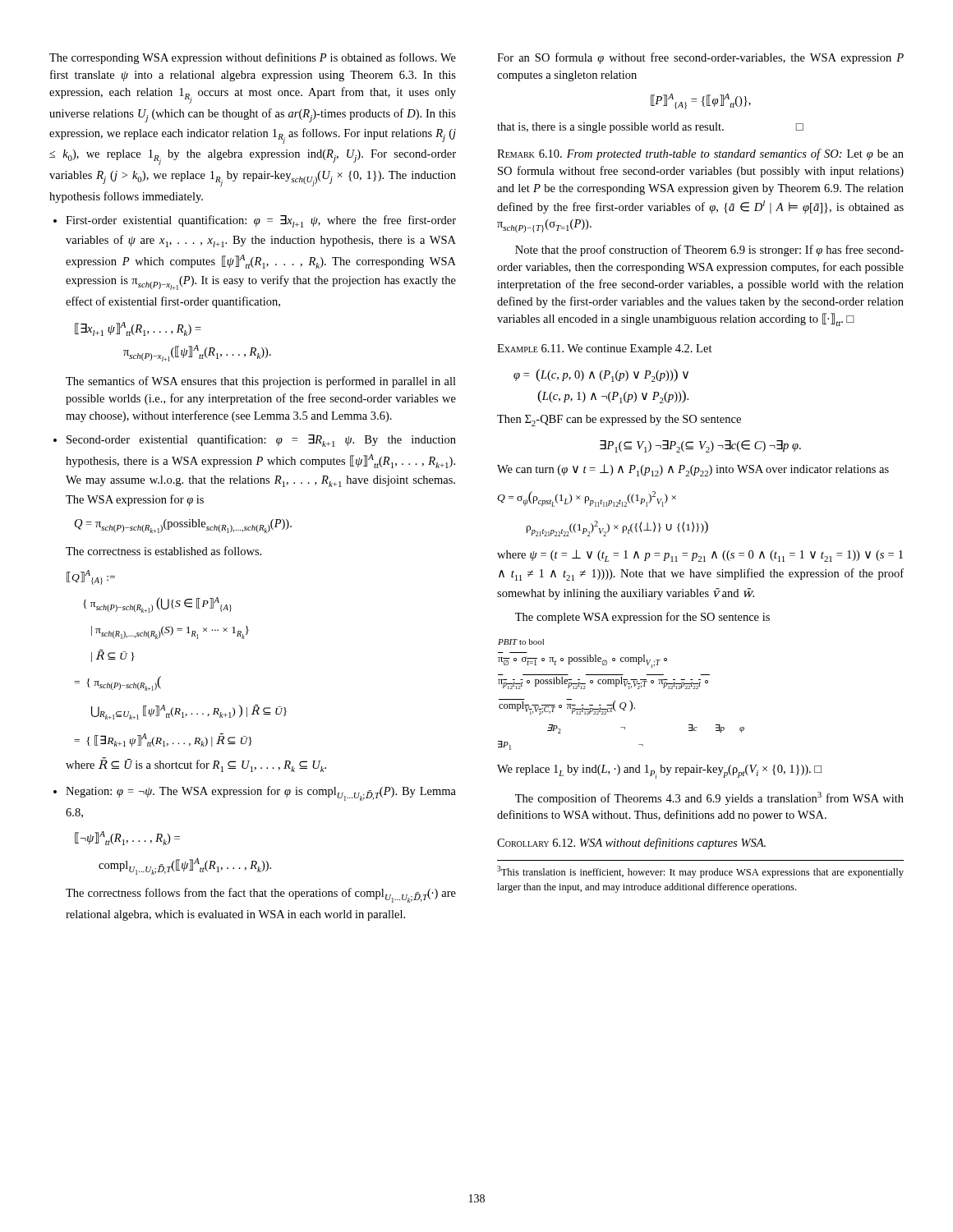Locate the formula that reads "PBIT to bool π∅ ∘ σt=1"
This screenshot has width=953, height=1232.
(x=700, y=693)
